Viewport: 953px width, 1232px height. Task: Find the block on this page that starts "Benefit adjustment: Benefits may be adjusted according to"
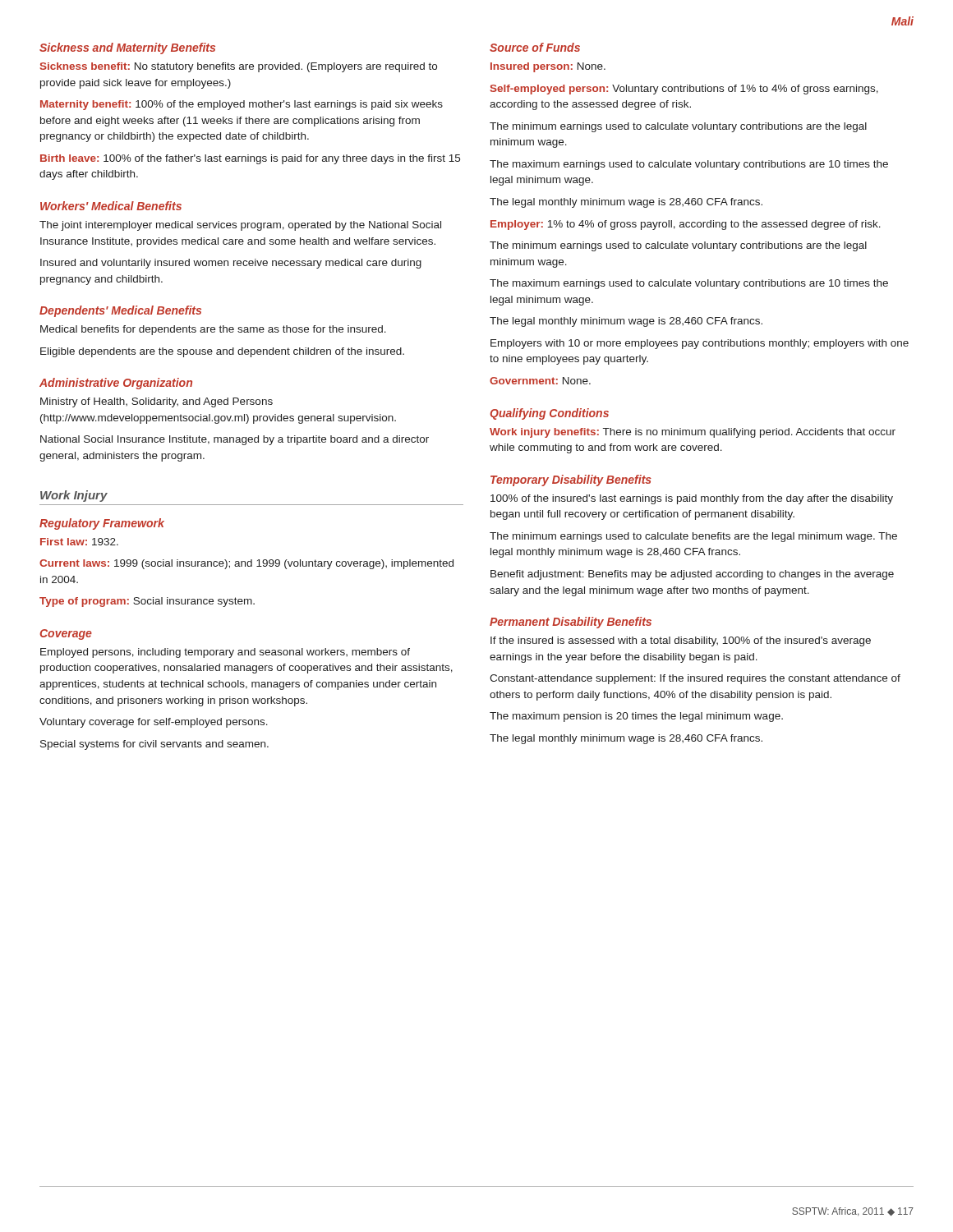[x=692, y=582]
